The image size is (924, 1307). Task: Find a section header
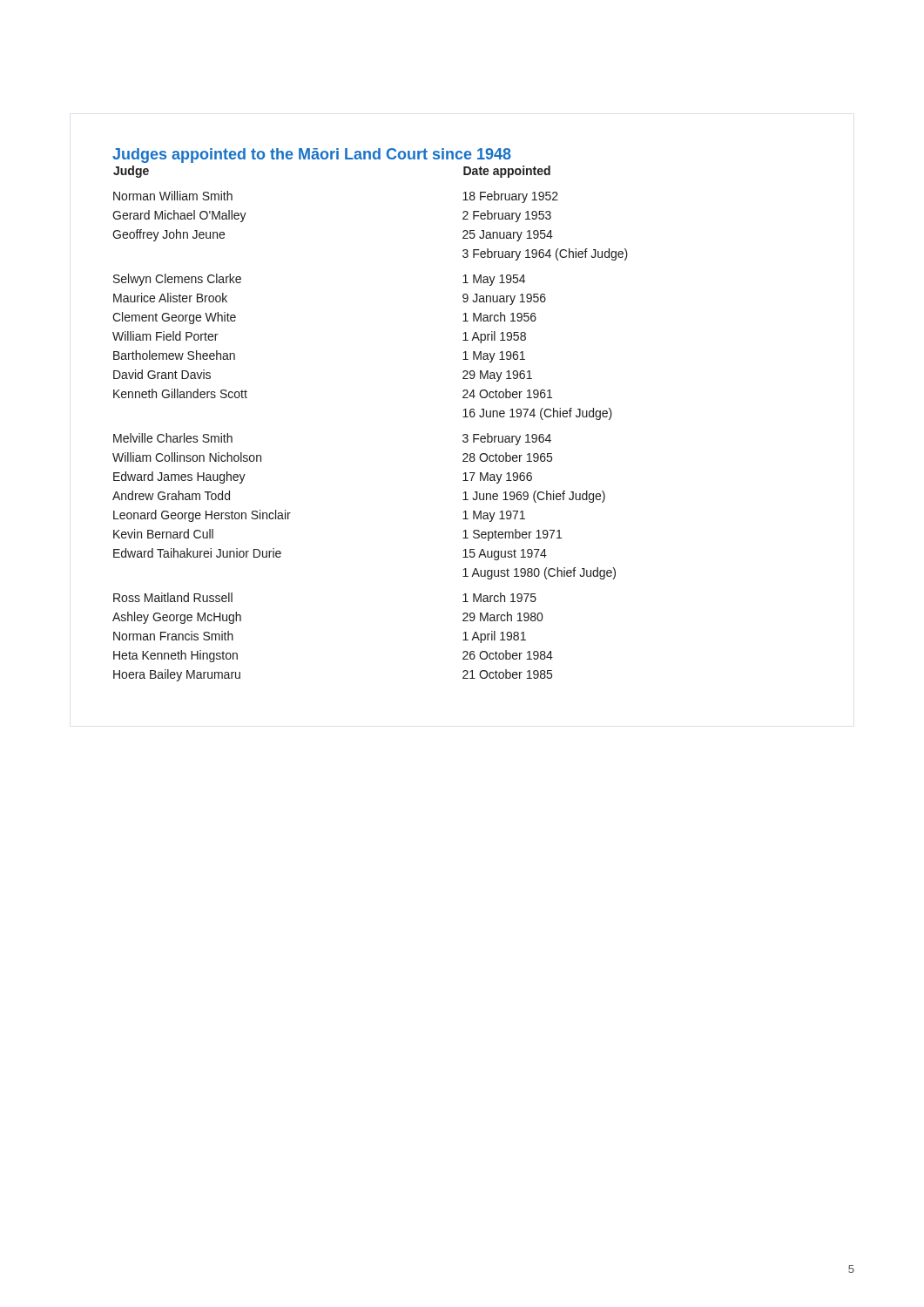(312, 154)
